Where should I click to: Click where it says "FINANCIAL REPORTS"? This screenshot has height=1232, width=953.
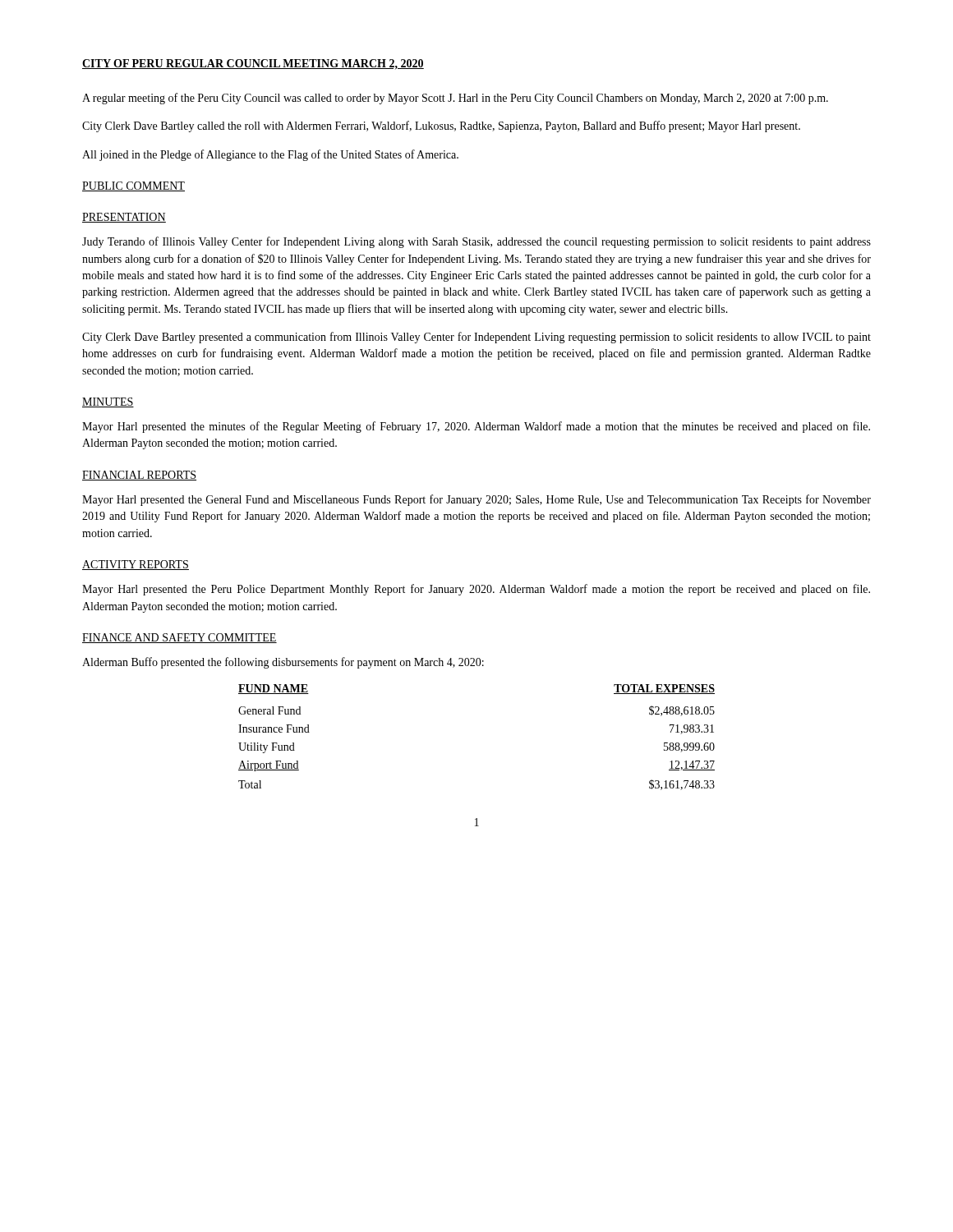pos(139,476)
